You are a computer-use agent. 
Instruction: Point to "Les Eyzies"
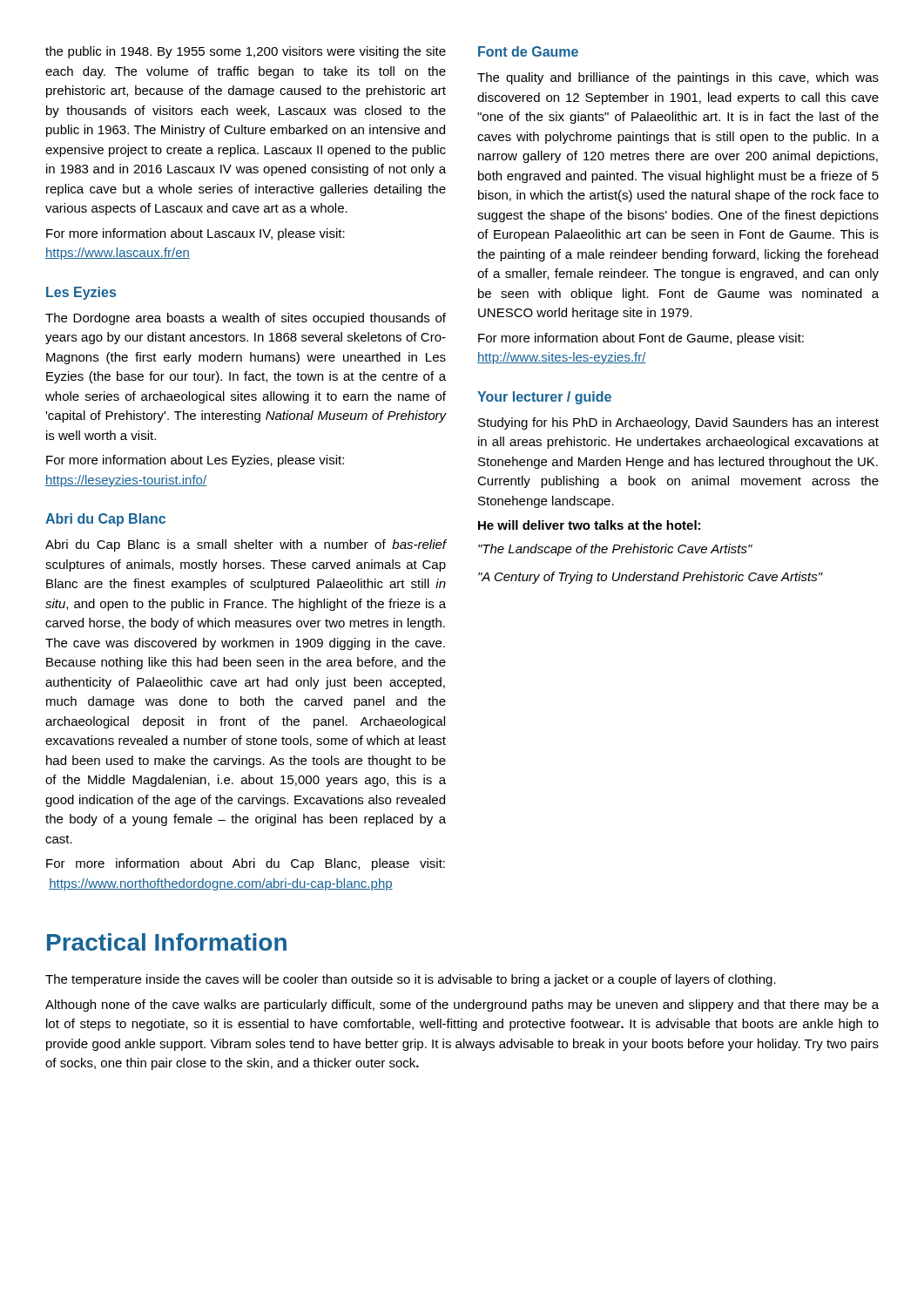pos(81,293)
